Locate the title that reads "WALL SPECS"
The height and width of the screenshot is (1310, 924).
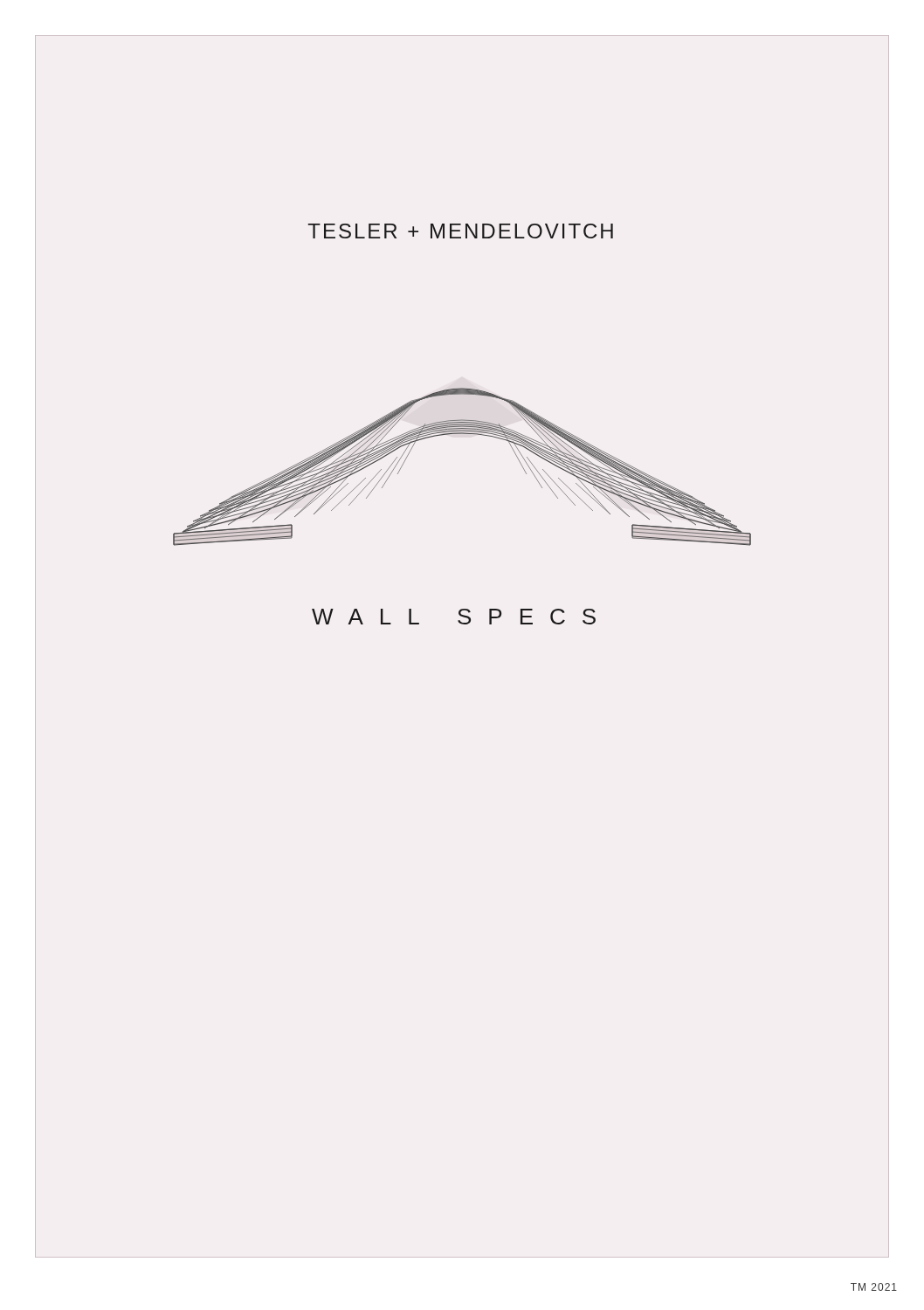(462, 617)
